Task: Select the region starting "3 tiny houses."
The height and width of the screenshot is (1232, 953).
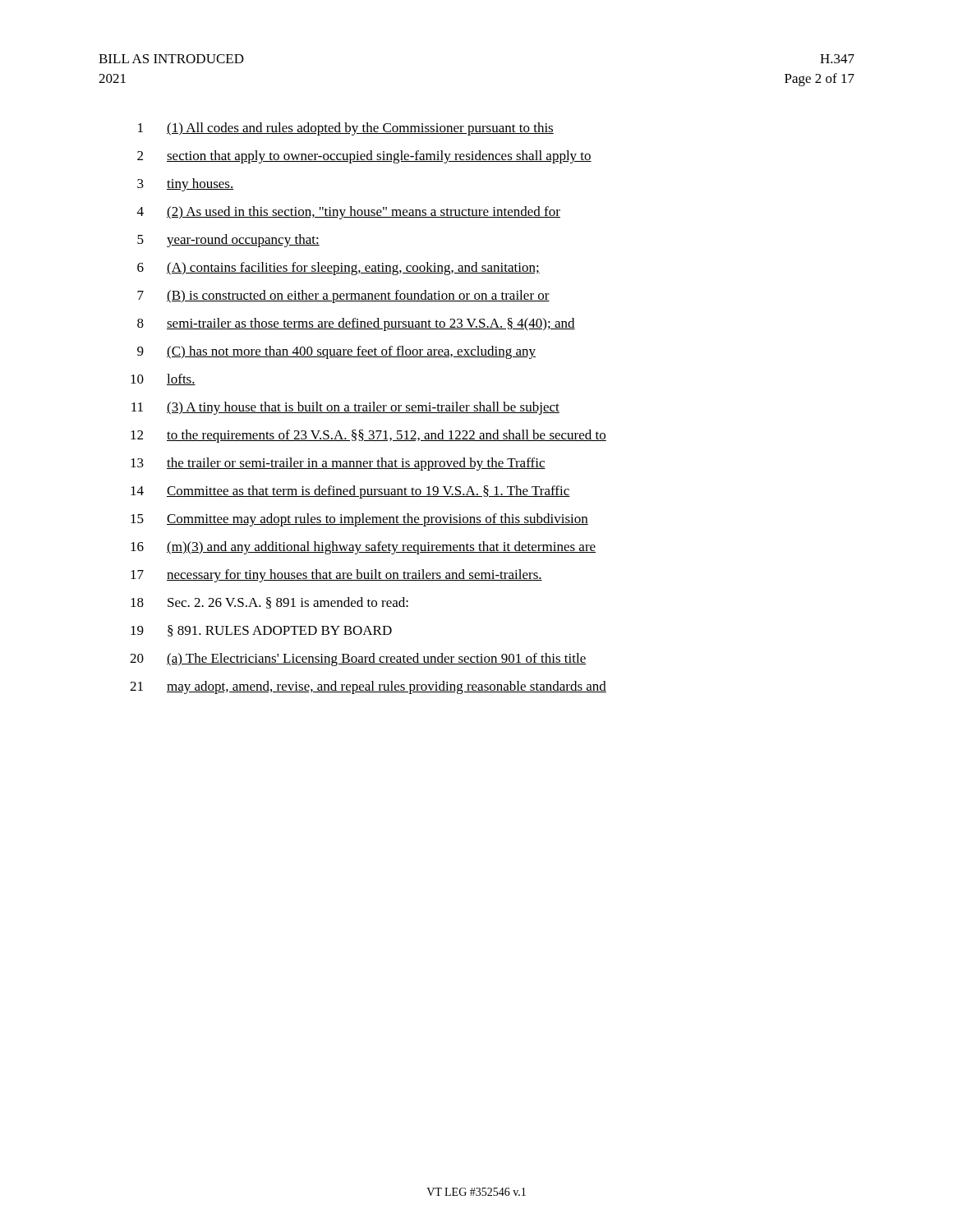Action: (186, 185)
